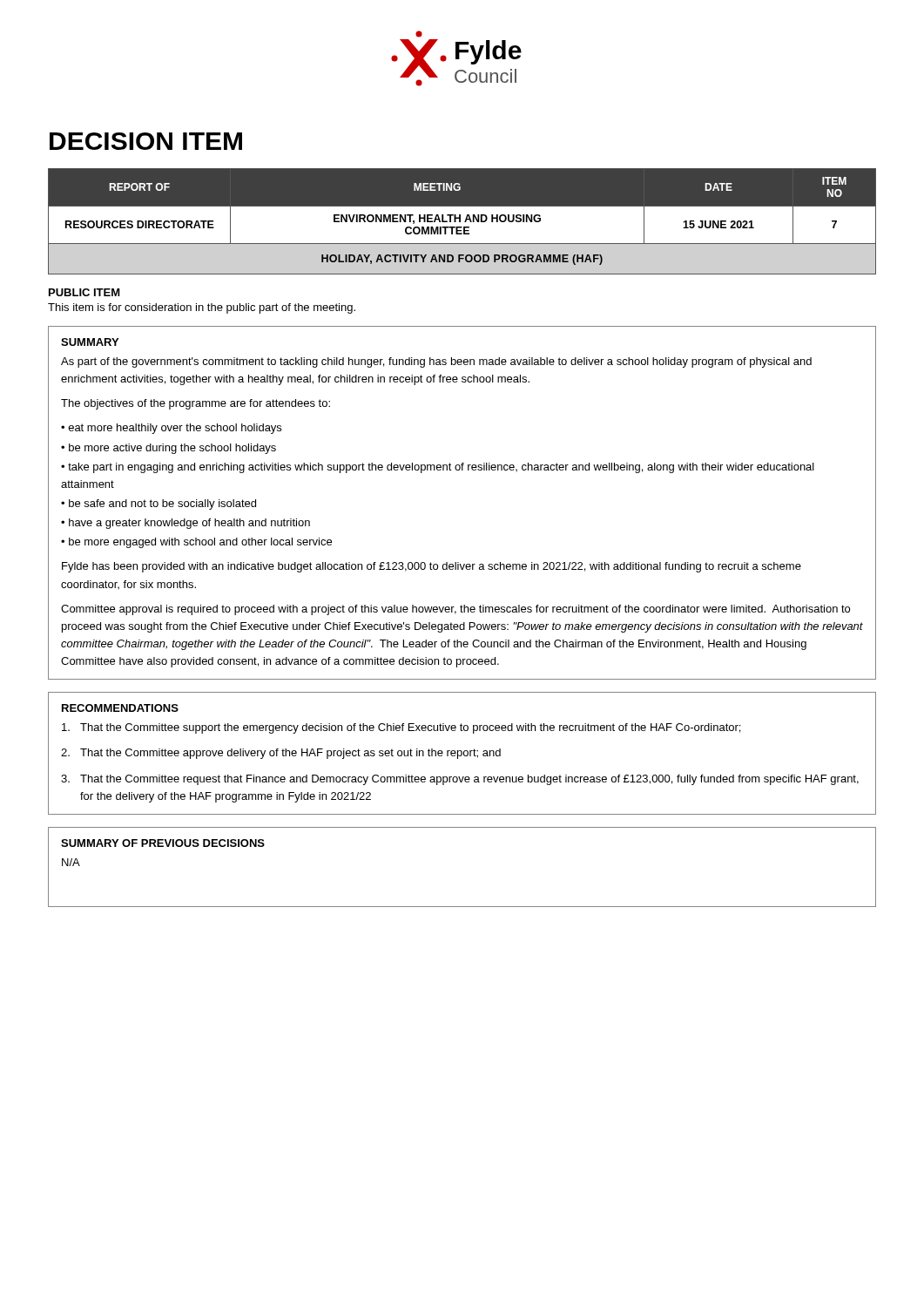Navigate to the text block starting "• be more active"
The width and height of the screenshot is (924, 1307).
click(169, 447)
